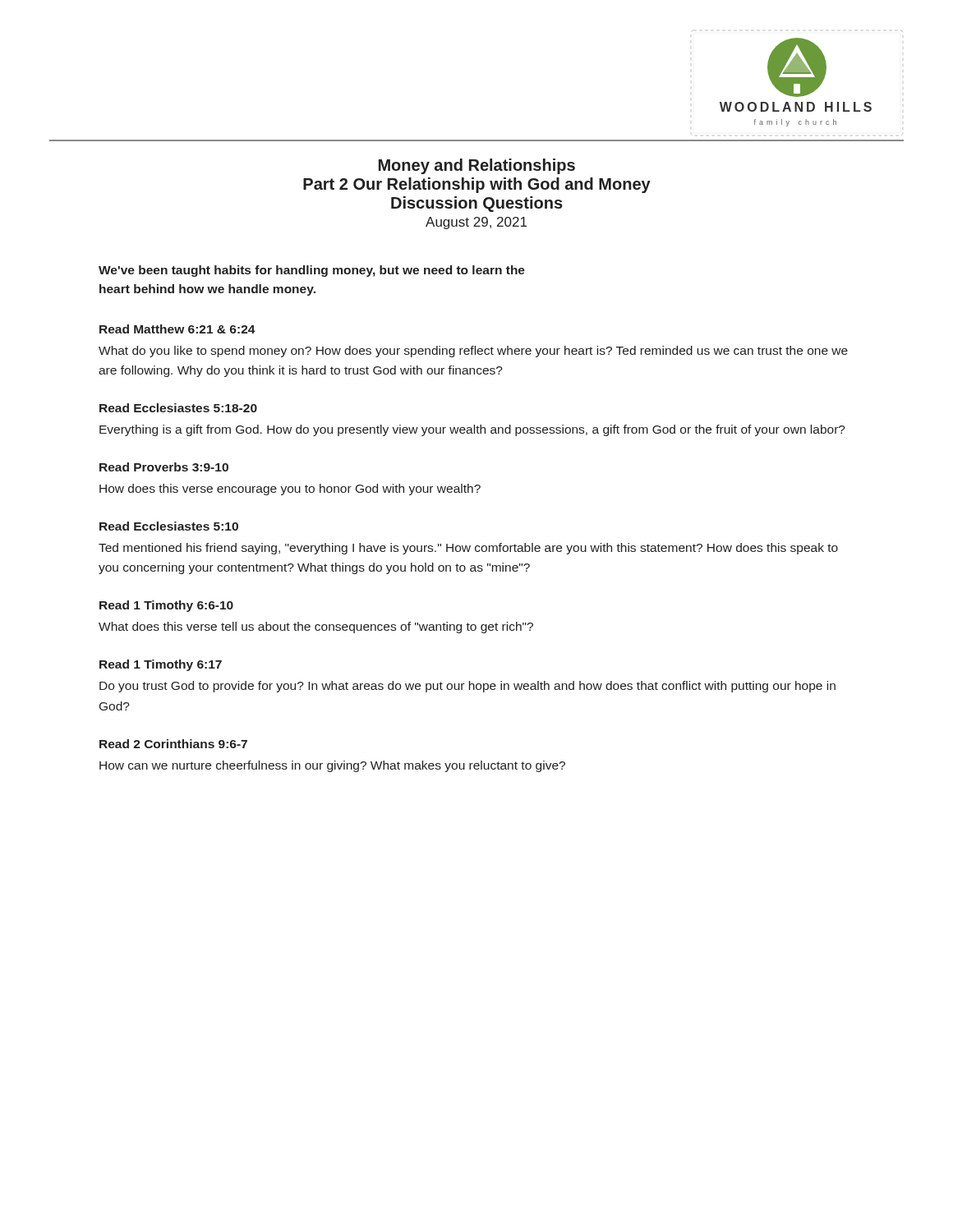Click where it says "Read Proverbs 3:9-10"
The width and height of the screenshot is (953, 1232).
[164, 467]
